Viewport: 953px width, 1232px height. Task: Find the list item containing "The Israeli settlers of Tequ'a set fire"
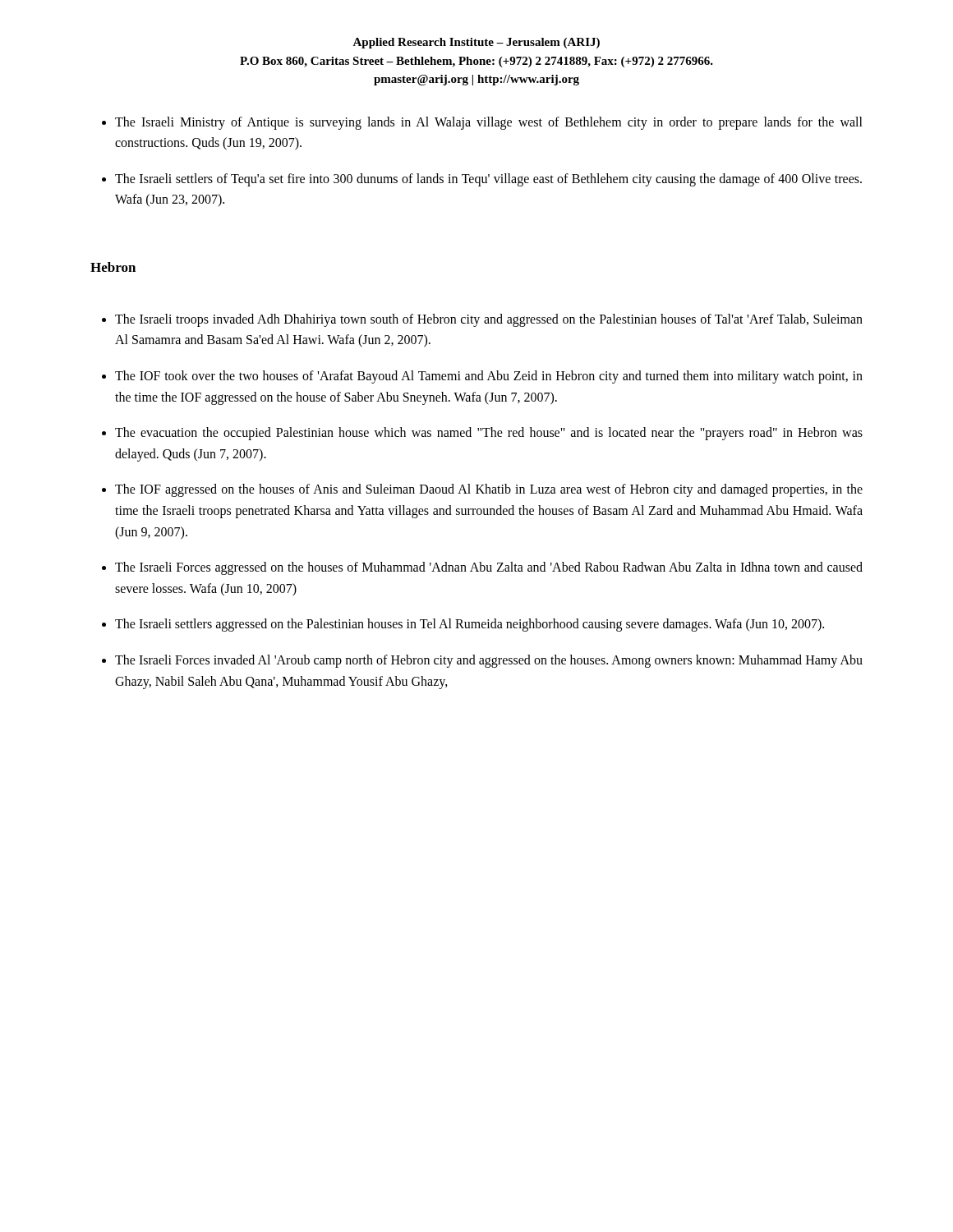489,189
